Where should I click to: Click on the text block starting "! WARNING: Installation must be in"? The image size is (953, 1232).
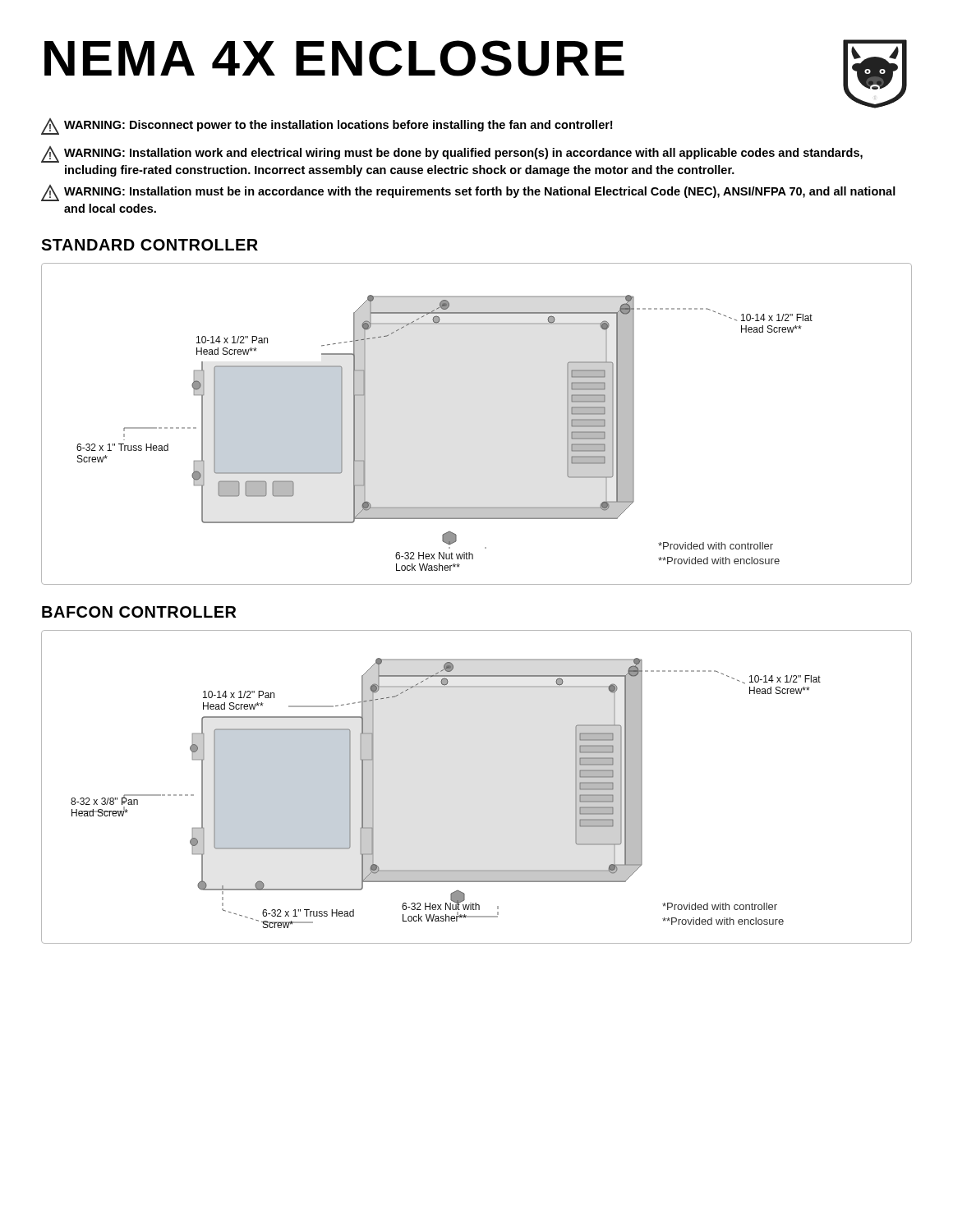[x=476, y=200]
